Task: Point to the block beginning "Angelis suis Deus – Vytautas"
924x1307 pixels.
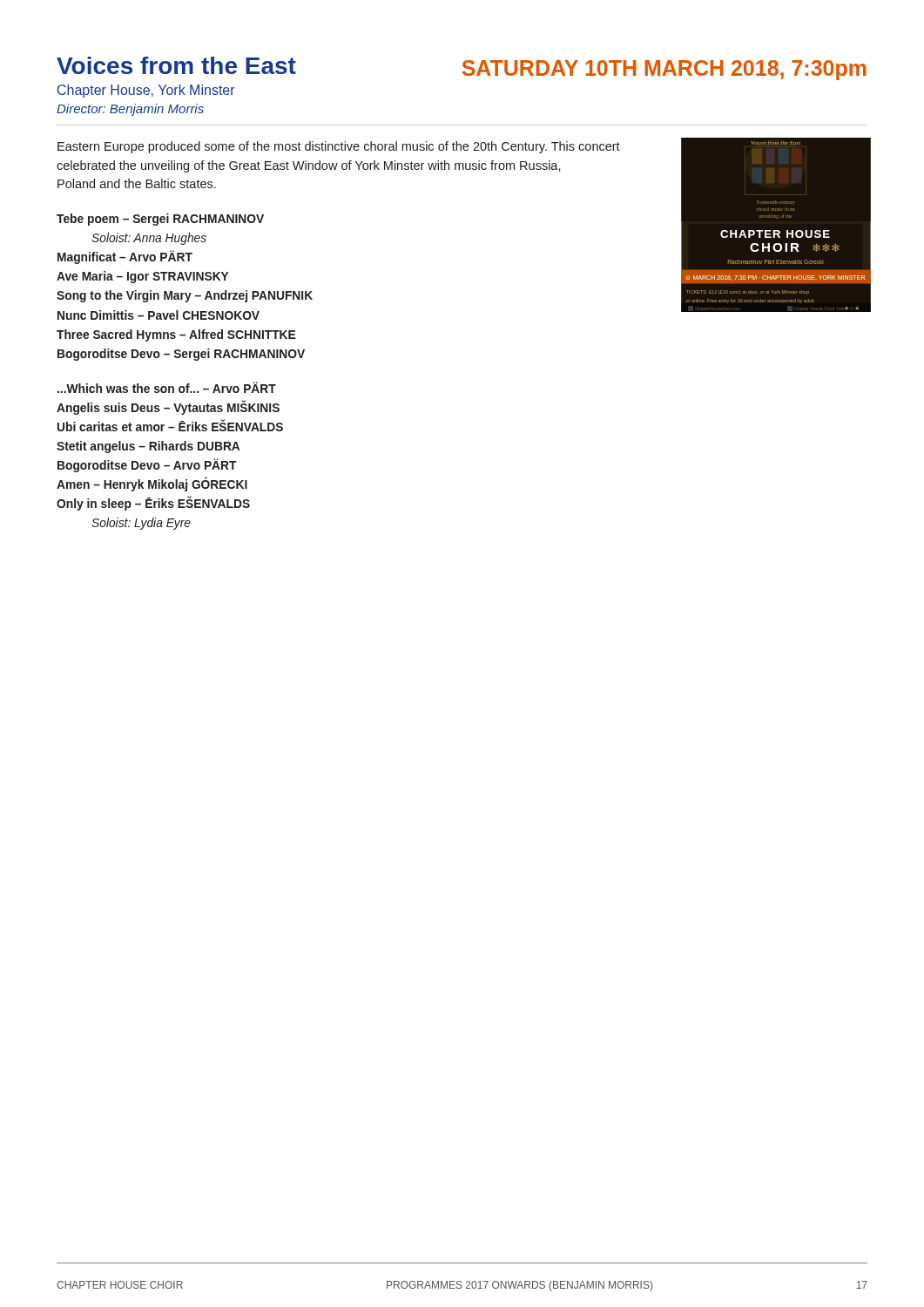Action: click(x=168, y=408)
